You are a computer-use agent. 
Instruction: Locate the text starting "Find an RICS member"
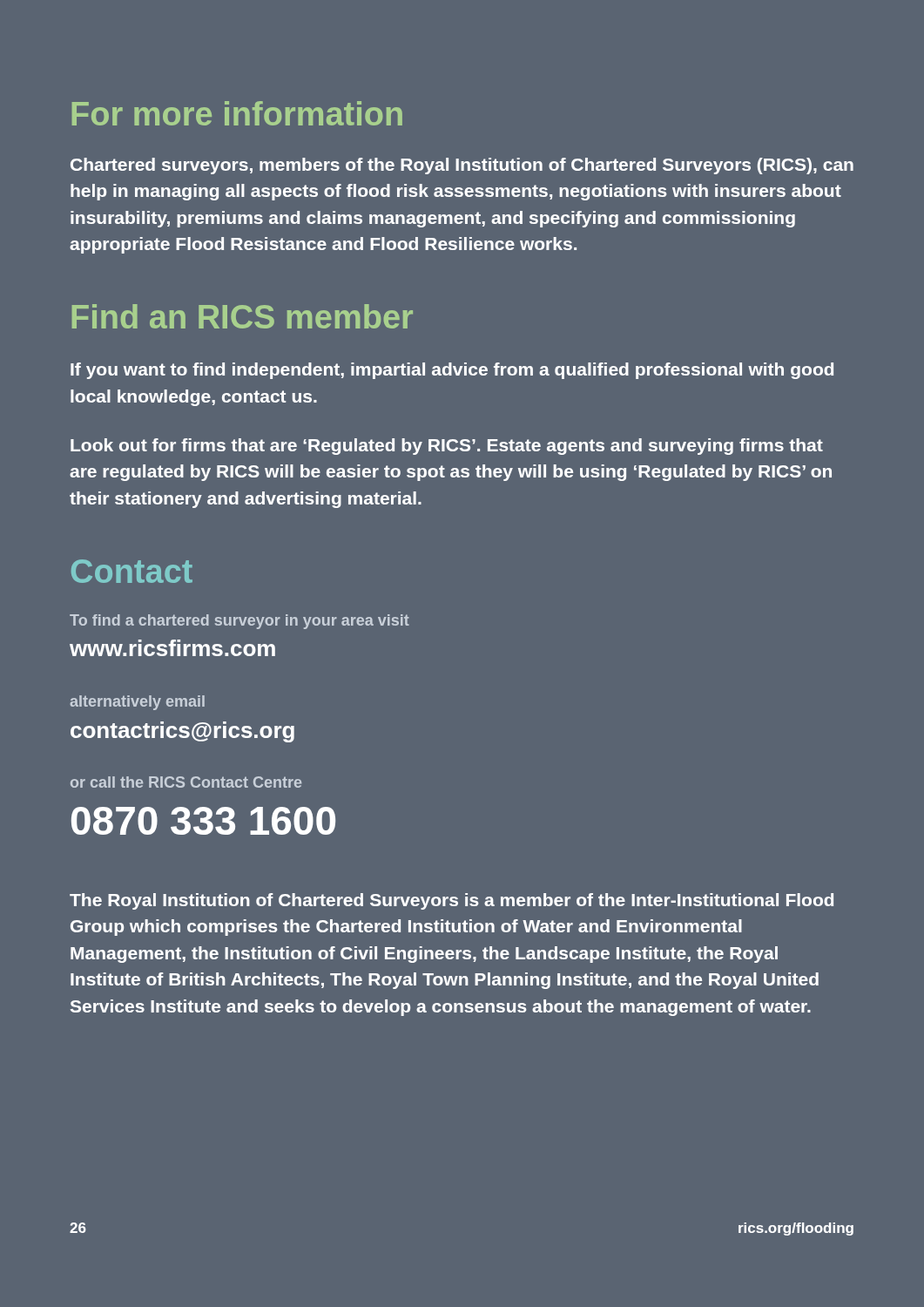click(242, 318)
